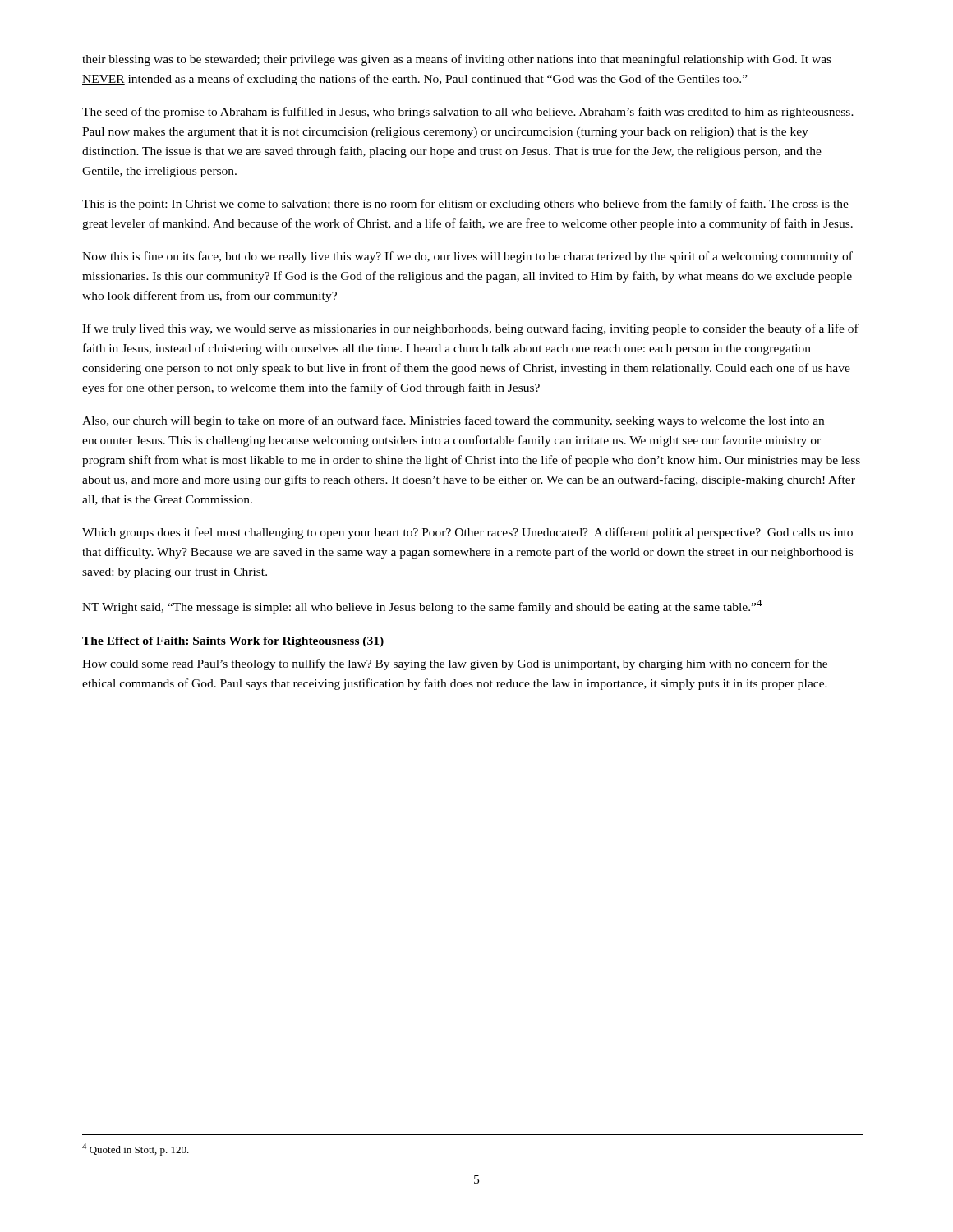Screen dimensions: 1232x953
Task: Where is the passage that starts "Now this is fine"?
Action: pos(472,276)
